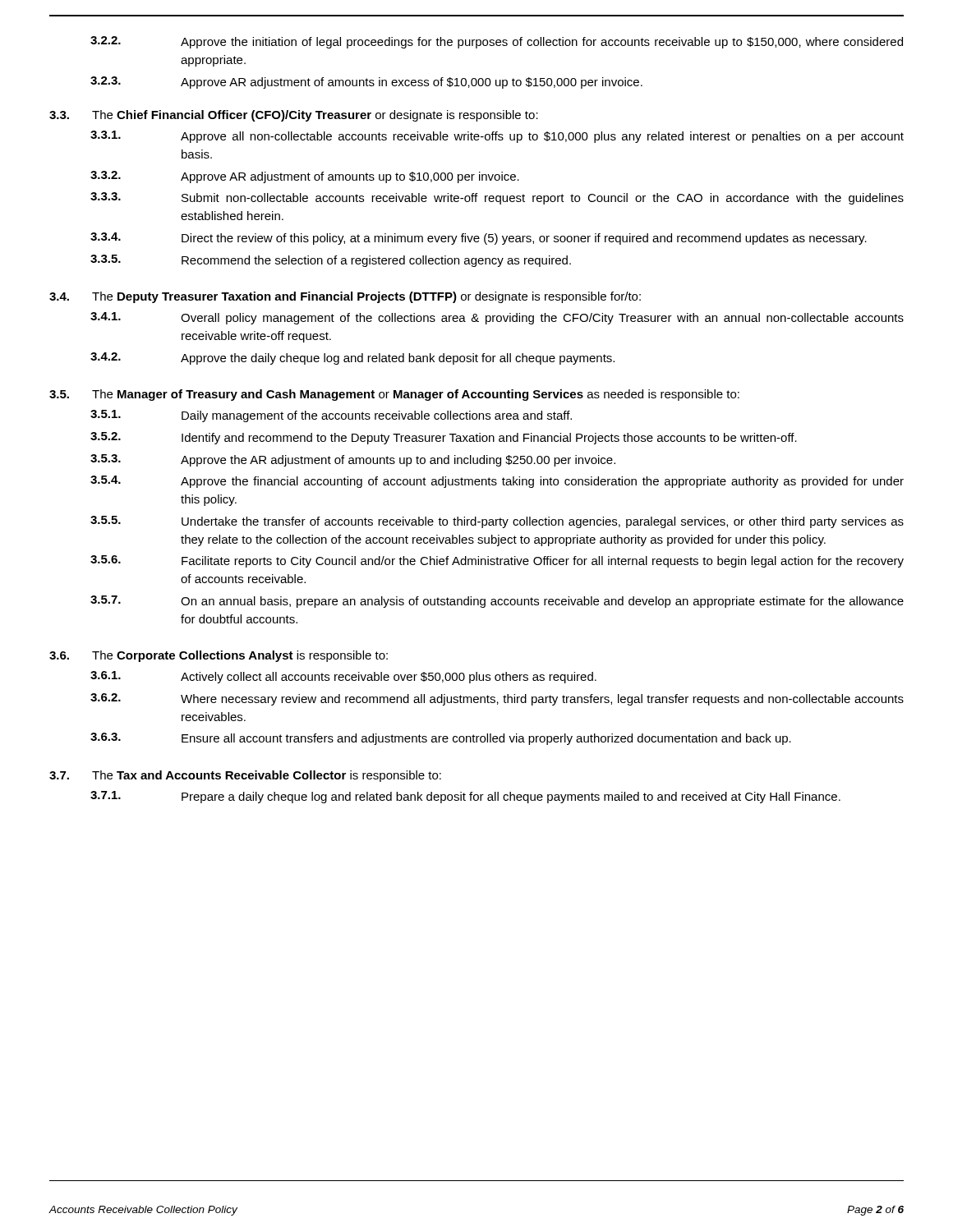This screenshot has height=1232, width=953.
Task: Click on the list item that says "3.6.3. Ensure all account transfers and adjustments"
Action: click(497, 739)
